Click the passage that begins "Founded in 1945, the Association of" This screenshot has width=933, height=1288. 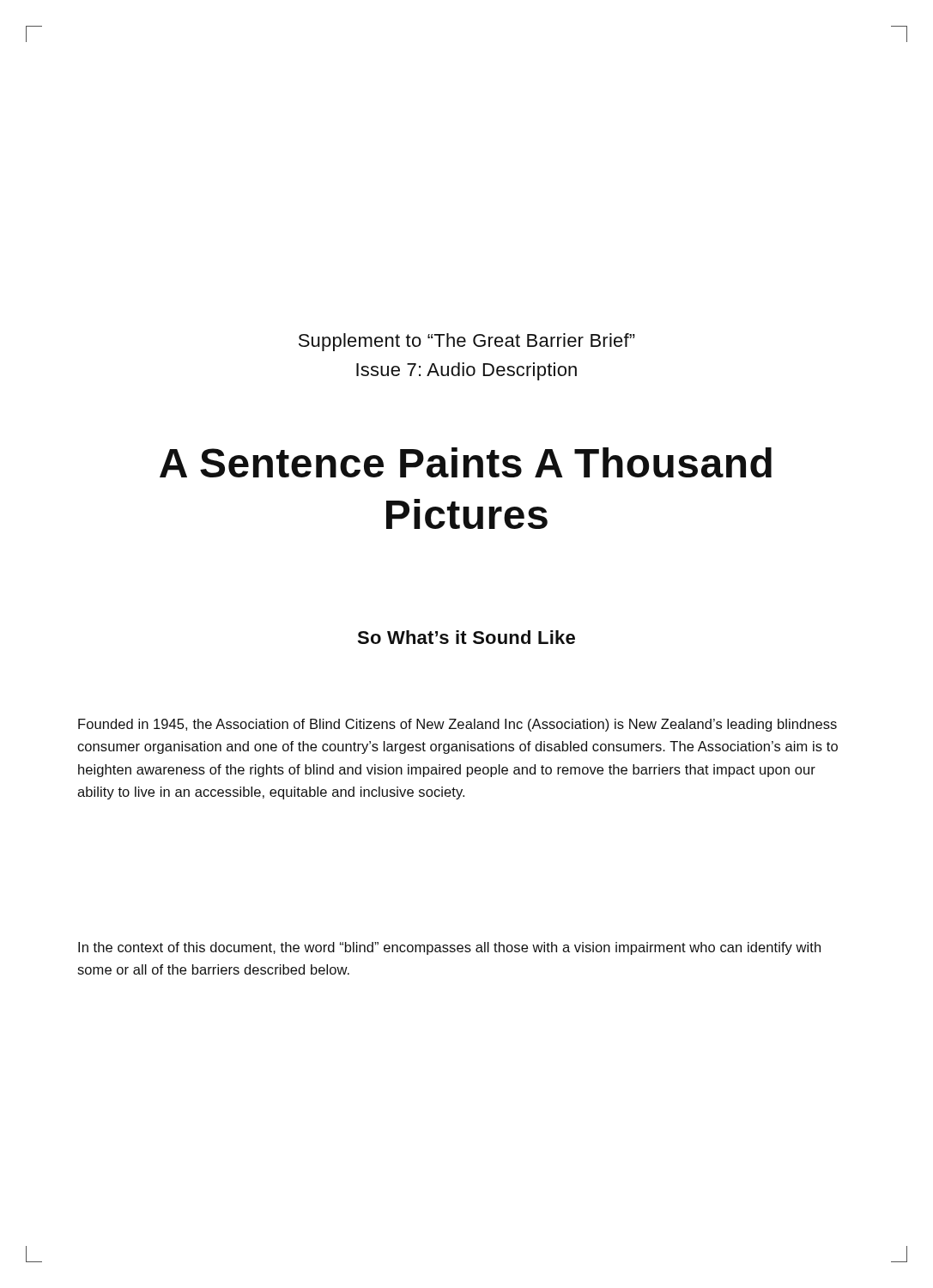tap(458, 758)
